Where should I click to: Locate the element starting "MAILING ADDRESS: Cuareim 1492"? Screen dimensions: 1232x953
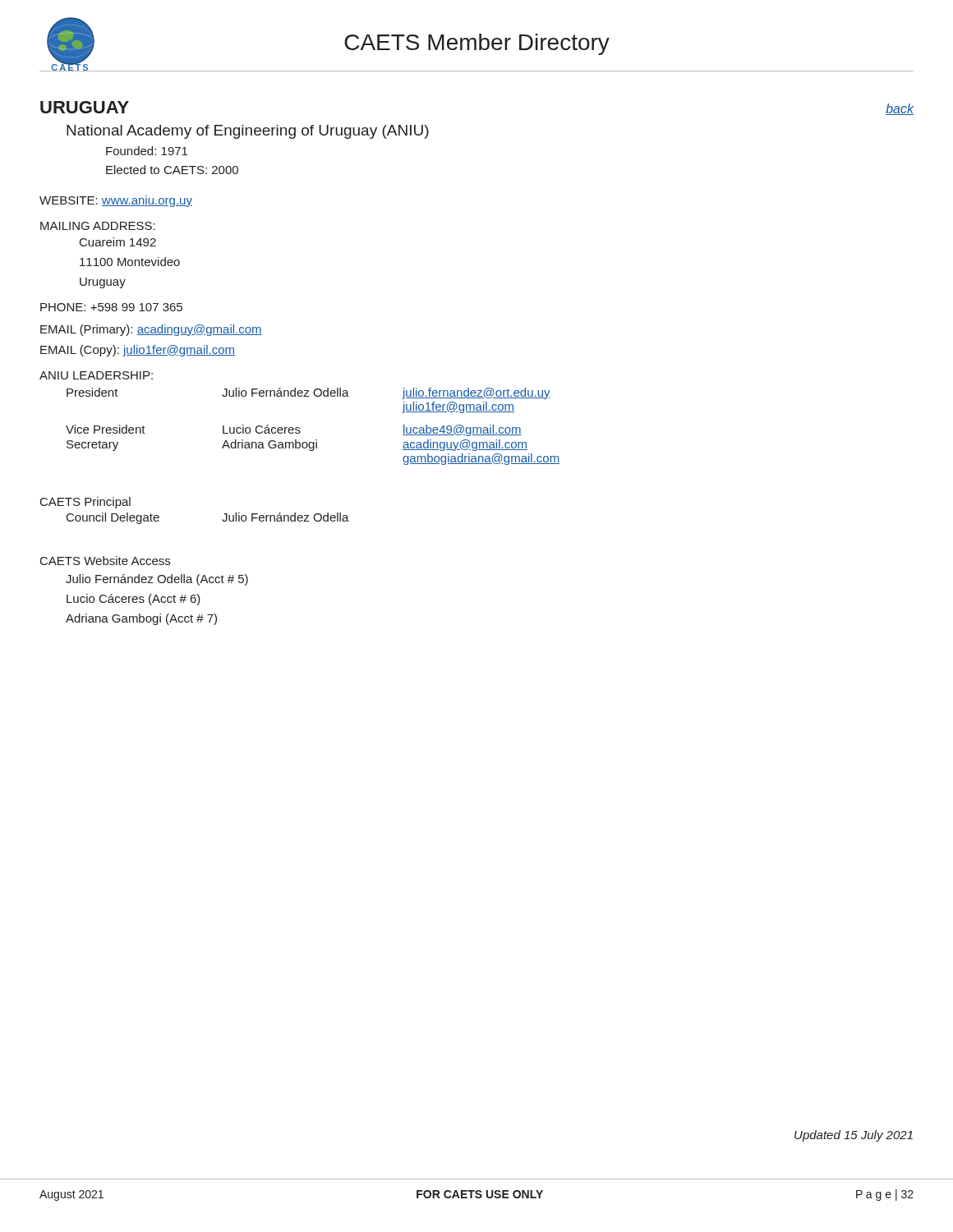[x=98, y=226]
